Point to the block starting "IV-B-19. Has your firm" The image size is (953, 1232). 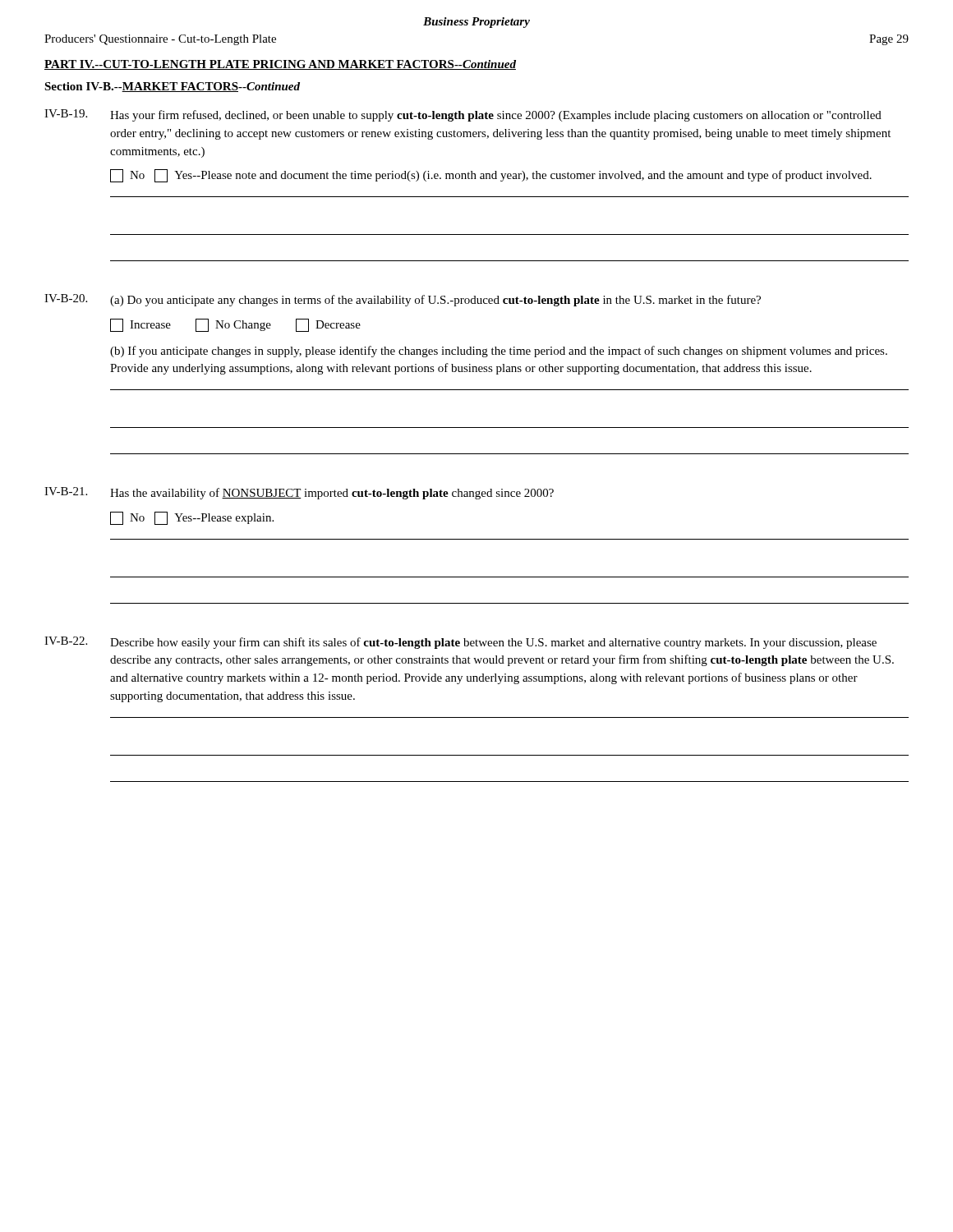[476, 192]
